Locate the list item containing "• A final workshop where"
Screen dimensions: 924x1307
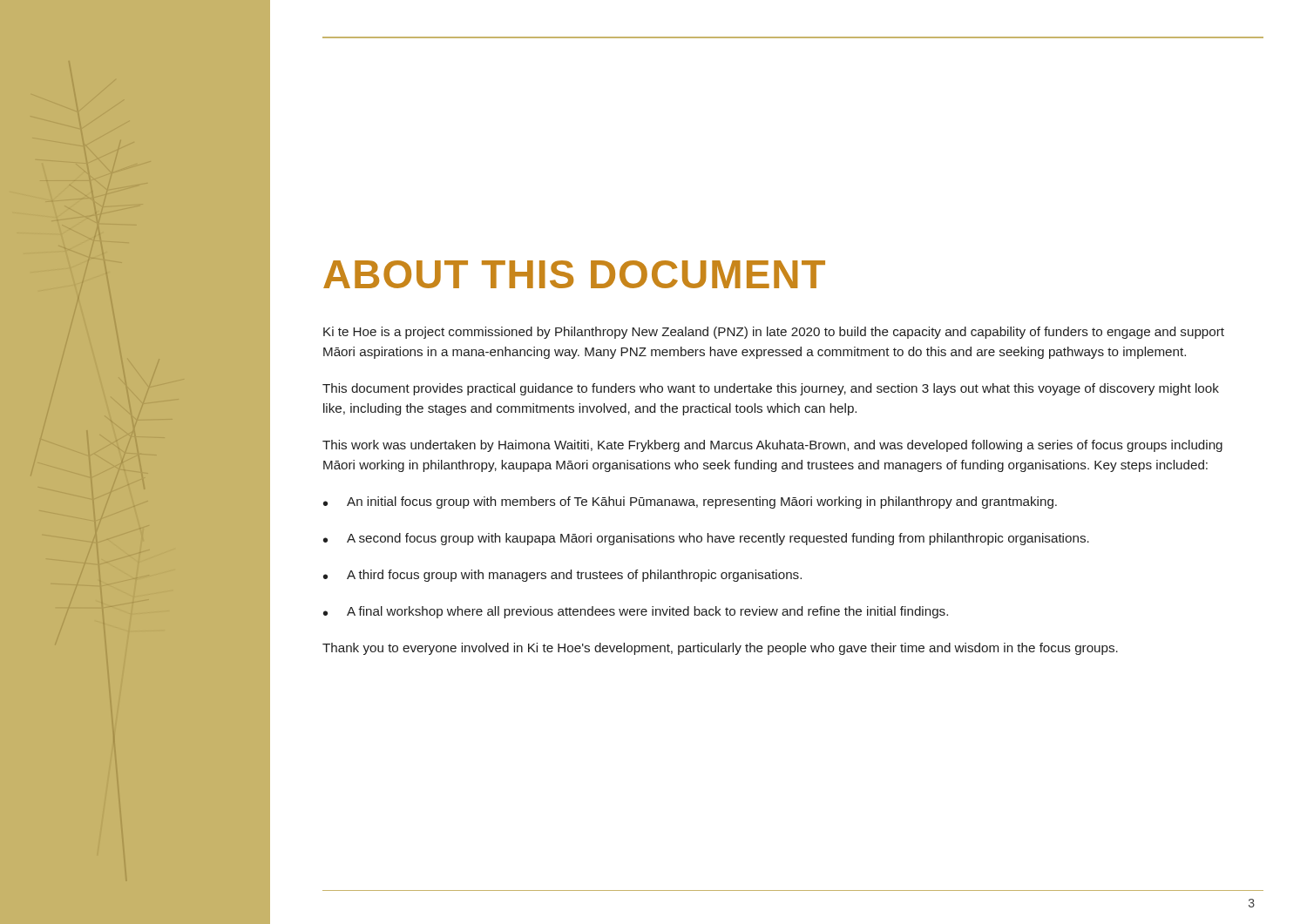[780, 612]
